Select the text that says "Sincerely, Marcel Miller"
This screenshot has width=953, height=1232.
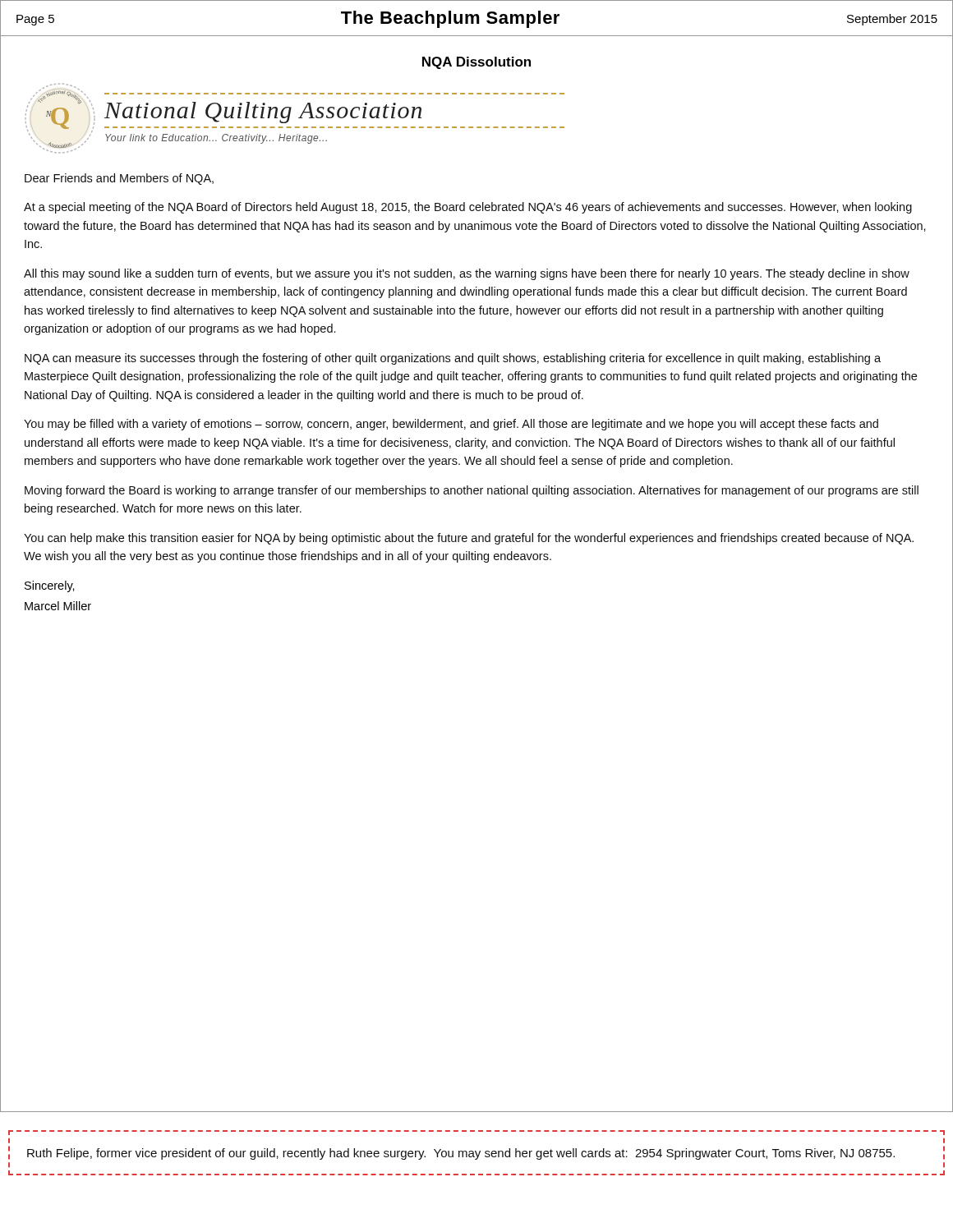point(58,596)
